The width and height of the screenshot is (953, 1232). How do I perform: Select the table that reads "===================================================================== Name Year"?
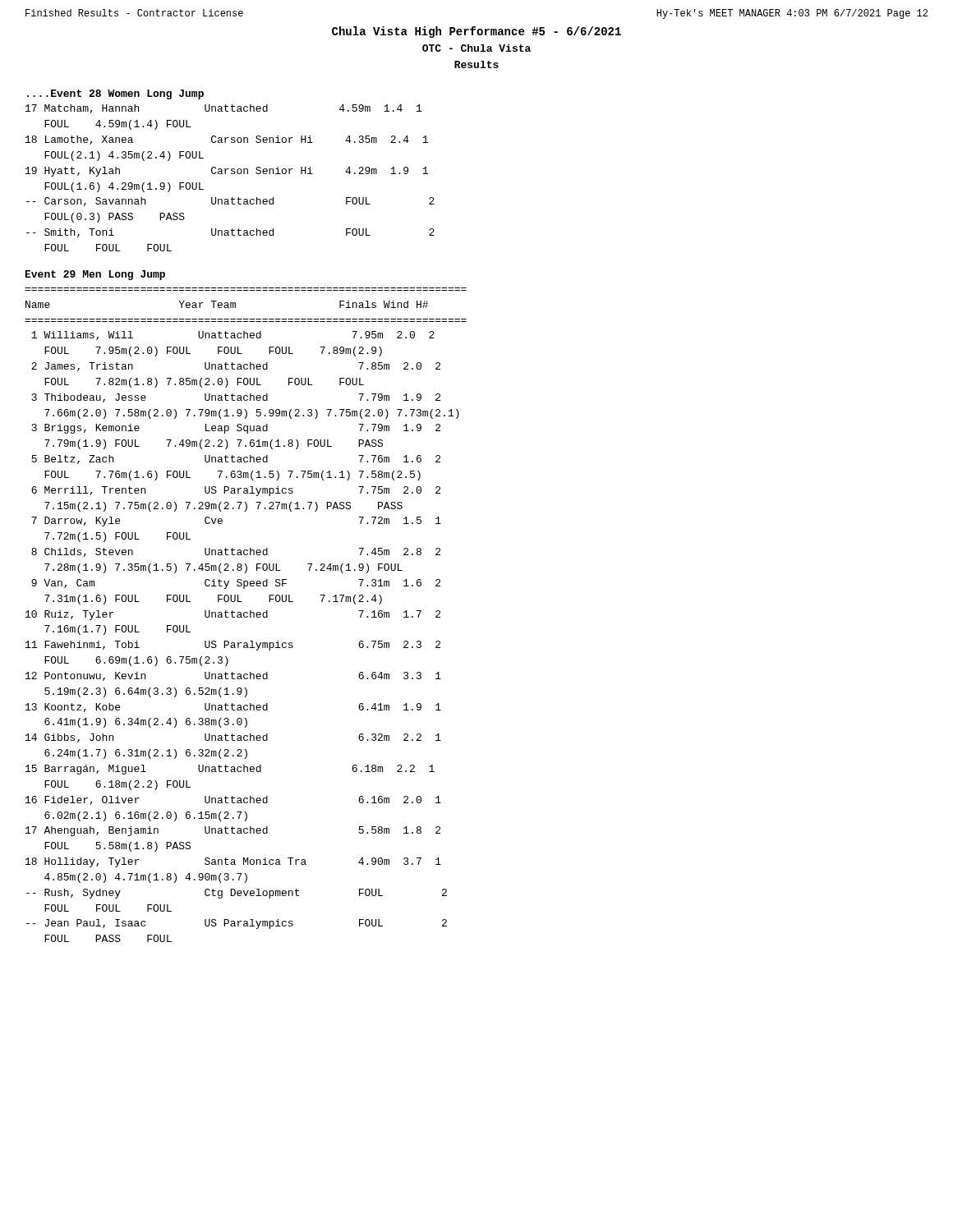[476, 615]
